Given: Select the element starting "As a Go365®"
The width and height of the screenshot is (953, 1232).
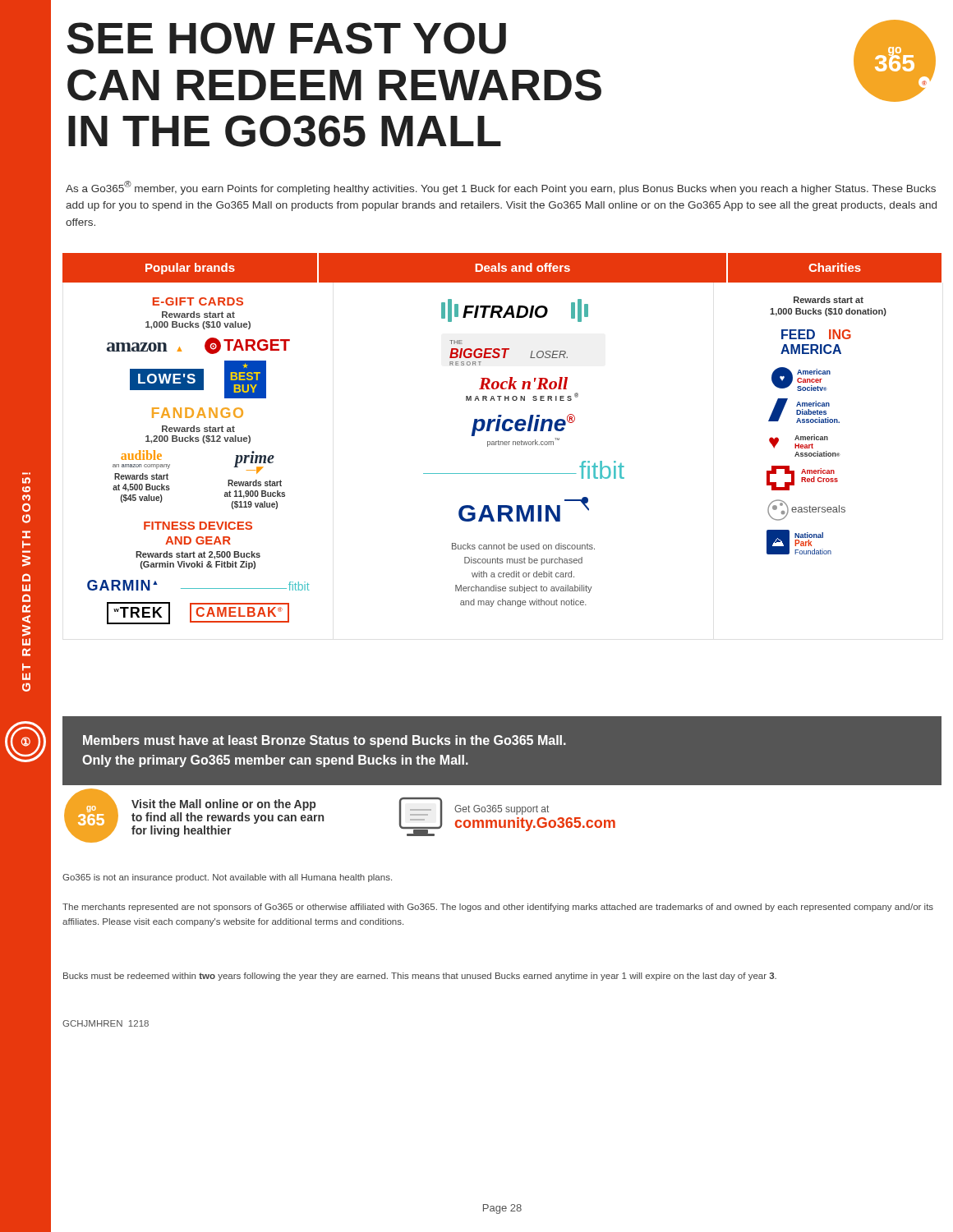Looking at the screenshot, I should tap(502, 204).
